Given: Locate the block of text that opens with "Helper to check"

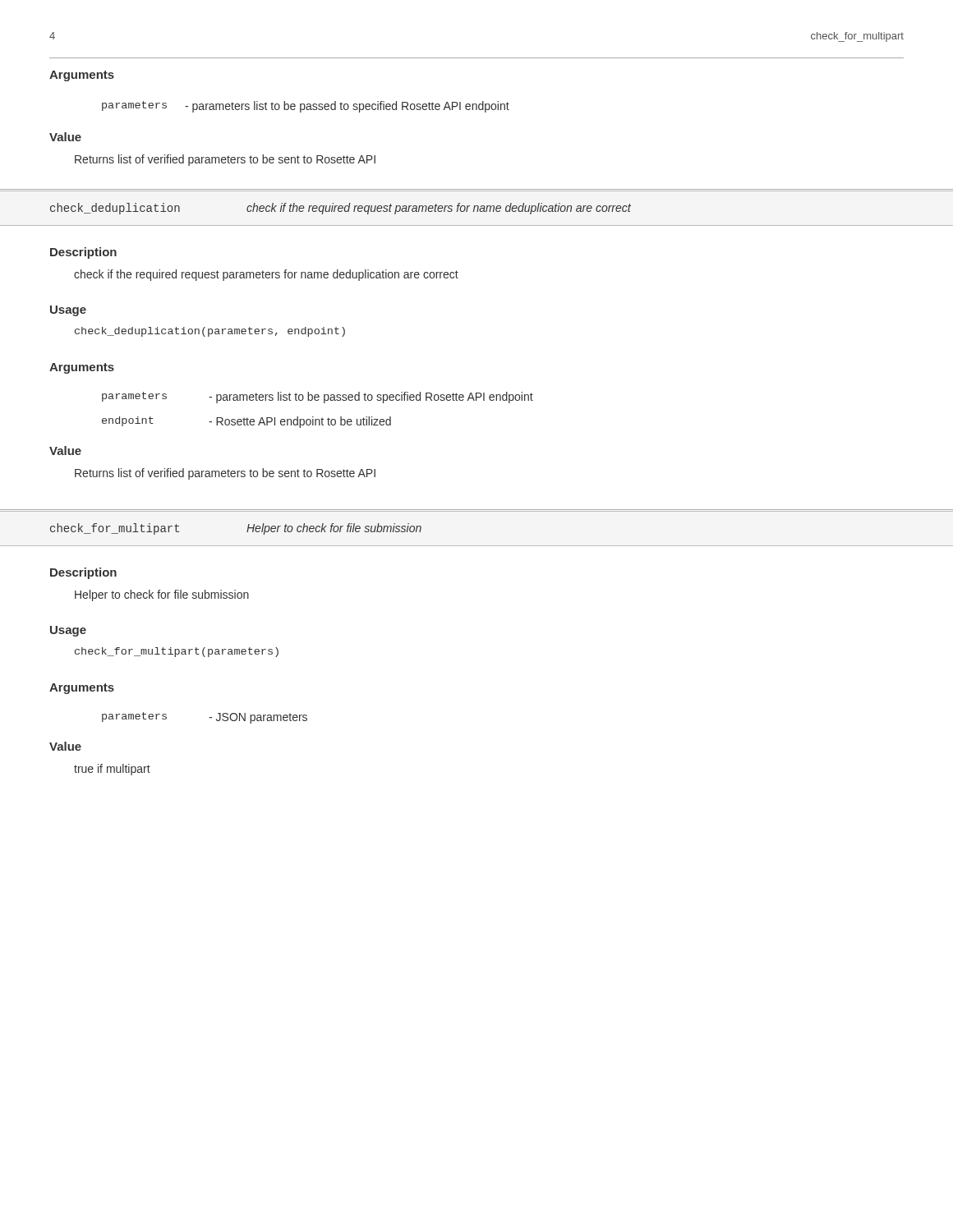Looking at the screenshot, I should pyautogui.click(x=162, y=595).
